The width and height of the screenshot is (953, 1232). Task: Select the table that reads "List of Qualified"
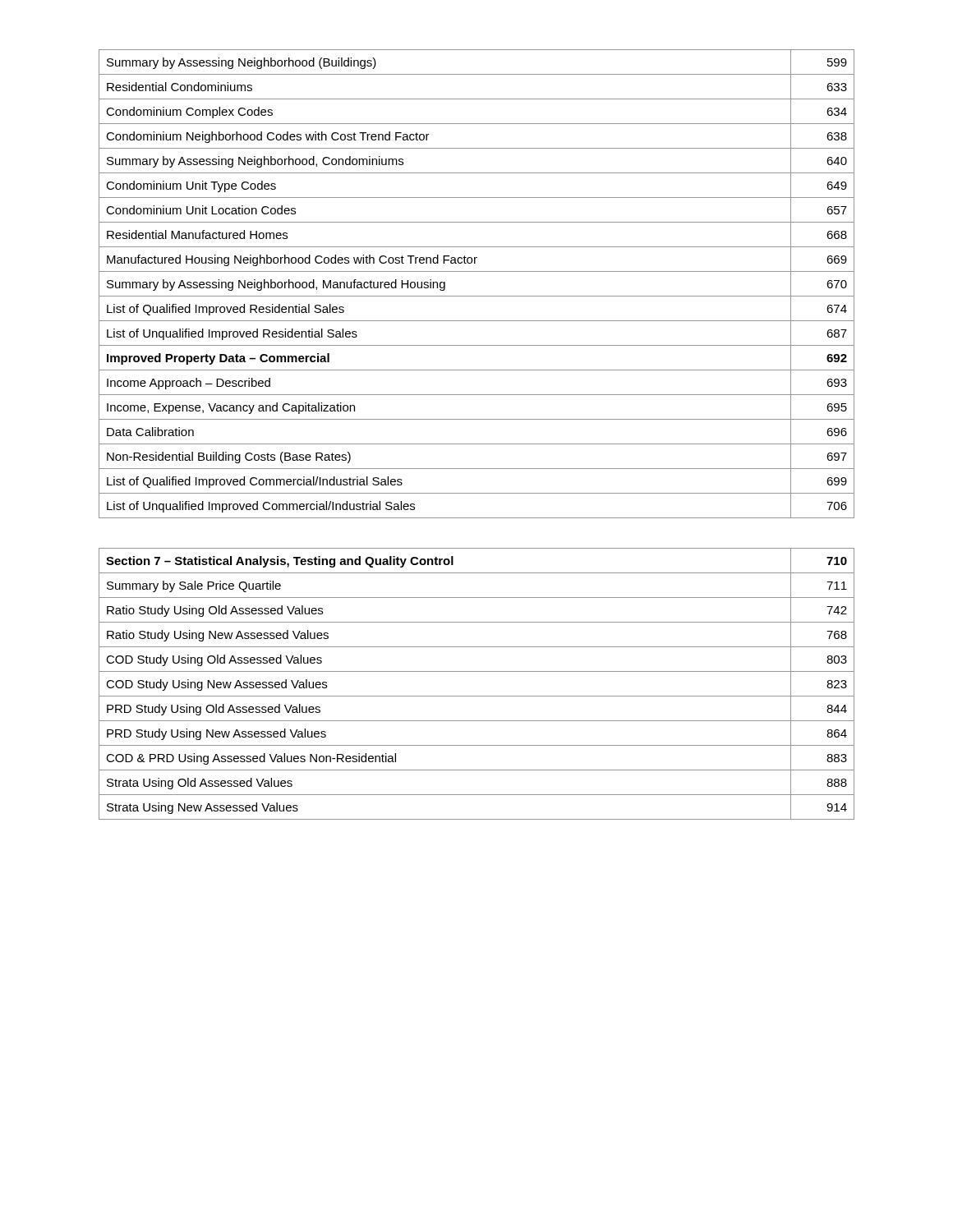point(476,284)
